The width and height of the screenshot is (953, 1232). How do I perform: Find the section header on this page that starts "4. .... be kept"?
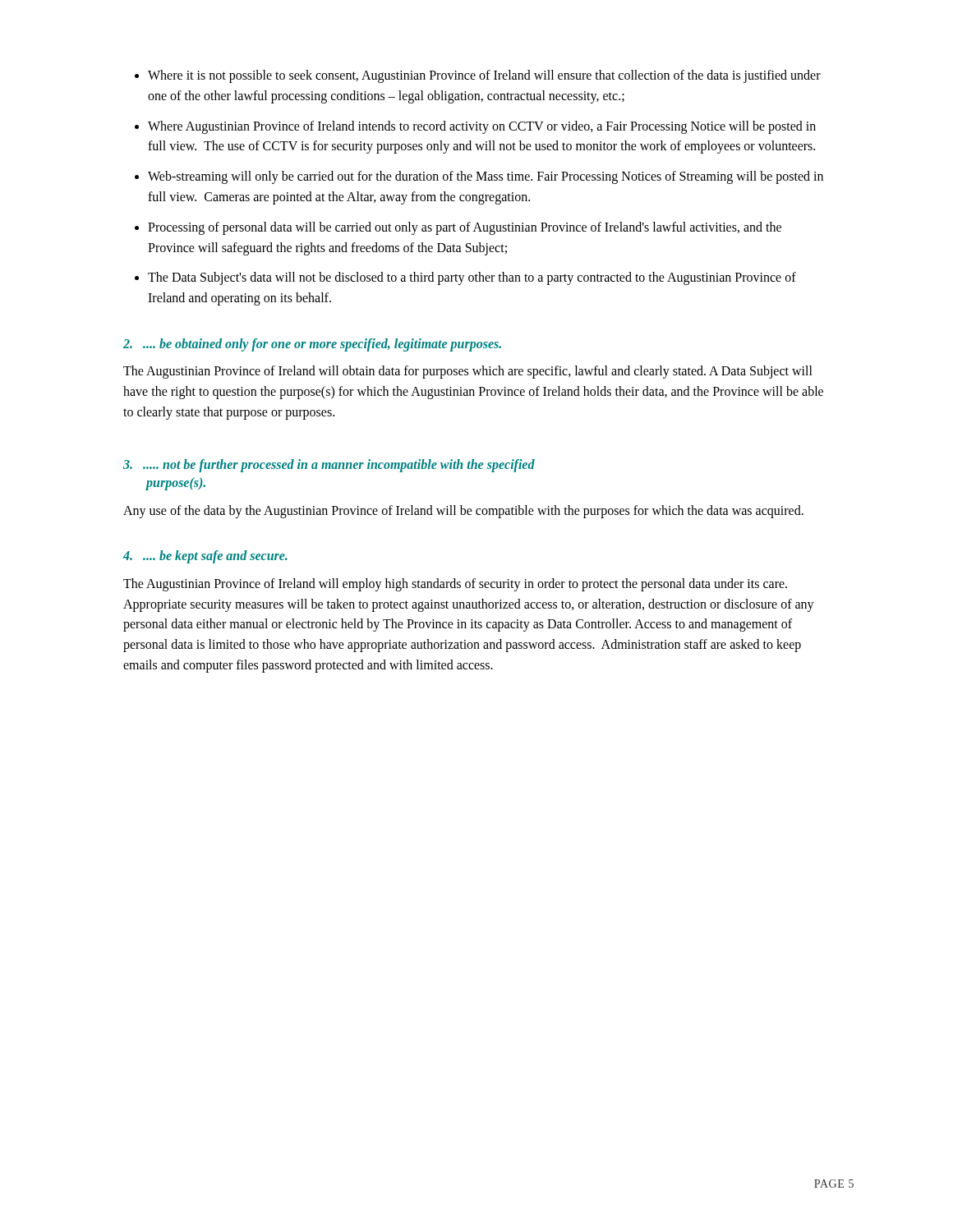[x=206, y=556]
